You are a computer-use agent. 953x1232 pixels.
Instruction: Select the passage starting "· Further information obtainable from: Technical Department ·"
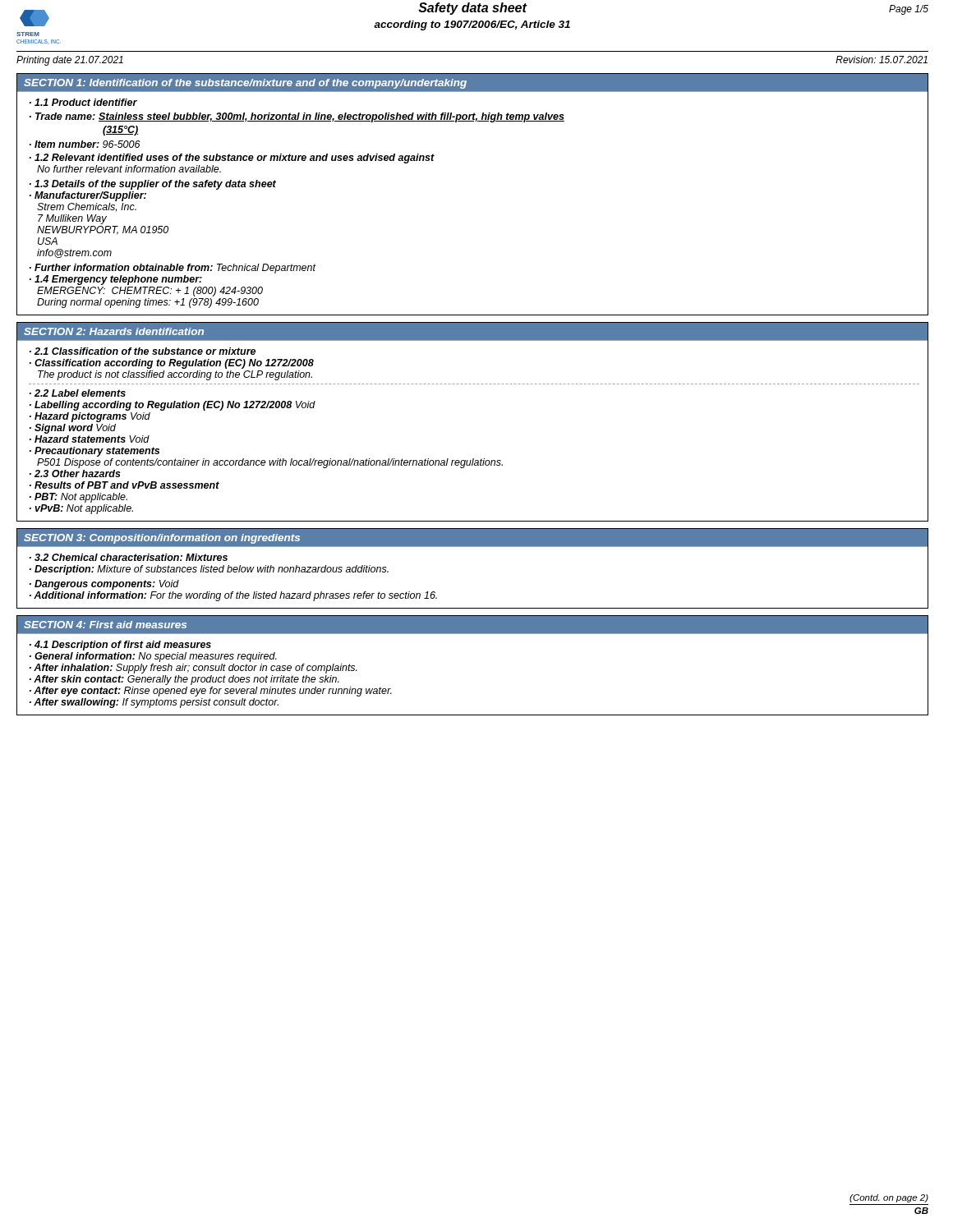click(x=172, y=285)
